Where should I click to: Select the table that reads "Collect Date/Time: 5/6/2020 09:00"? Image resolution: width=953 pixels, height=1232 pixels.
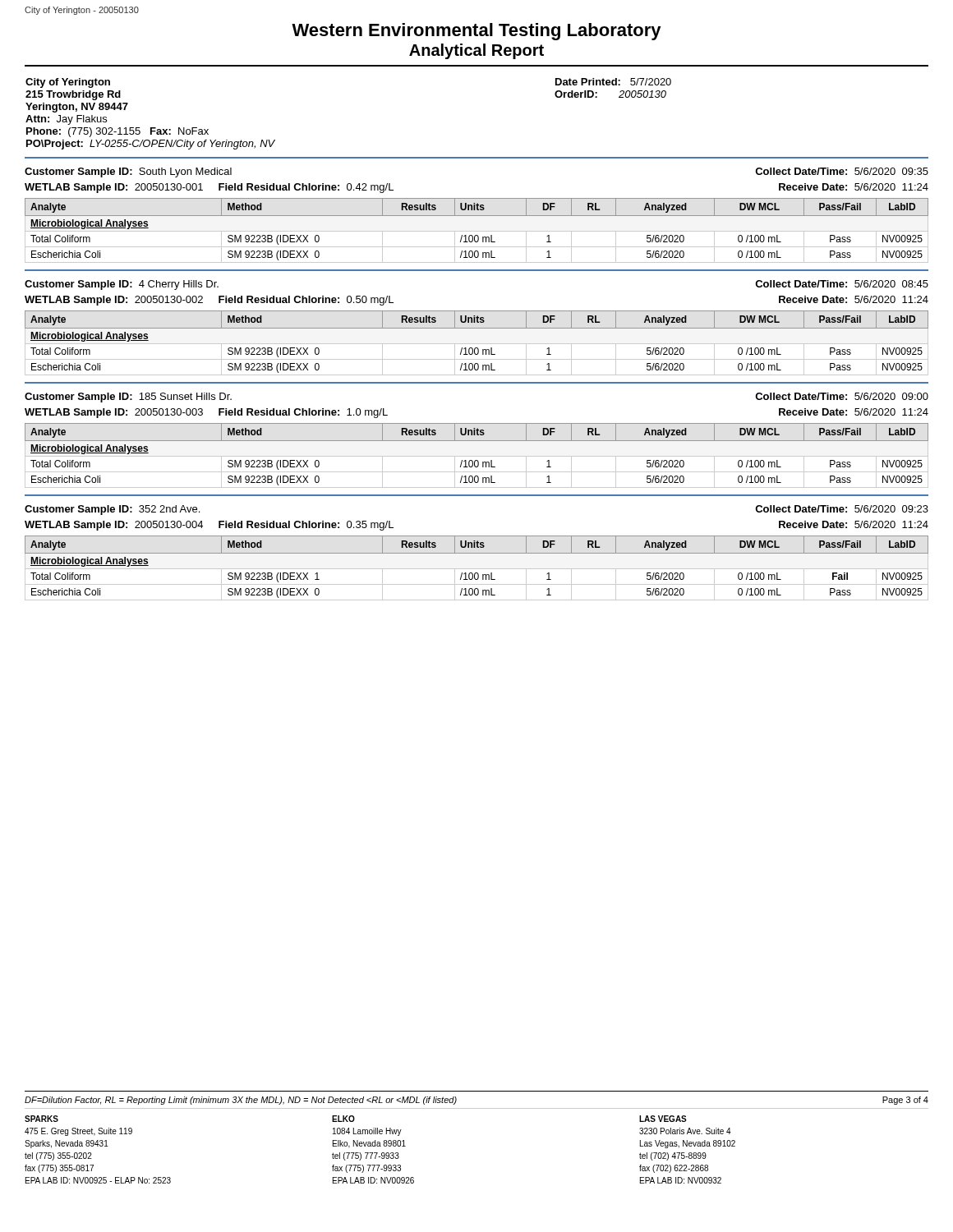point(476,438)
